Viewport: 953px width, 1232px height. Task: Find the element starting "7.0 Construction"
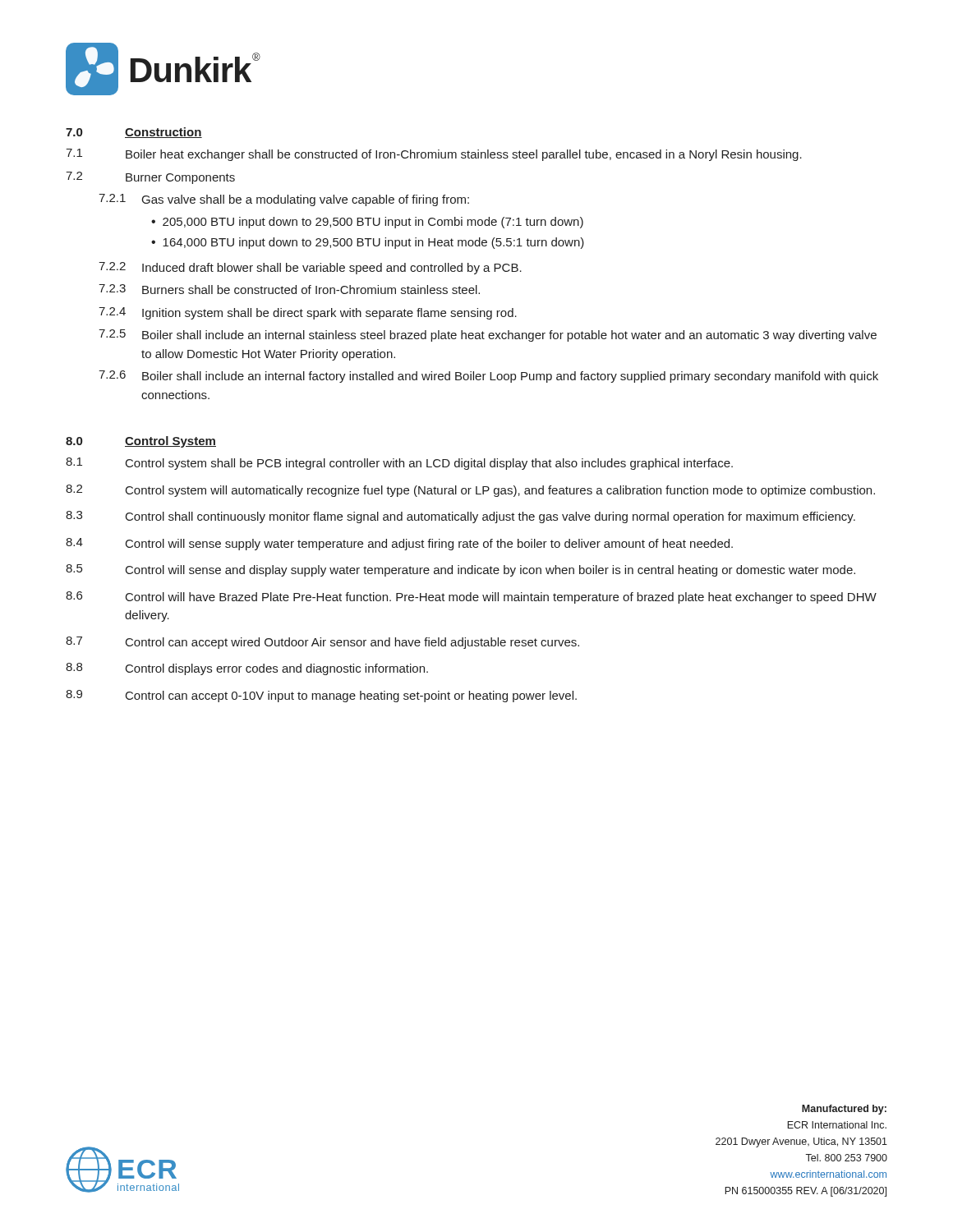pos(134,132)
